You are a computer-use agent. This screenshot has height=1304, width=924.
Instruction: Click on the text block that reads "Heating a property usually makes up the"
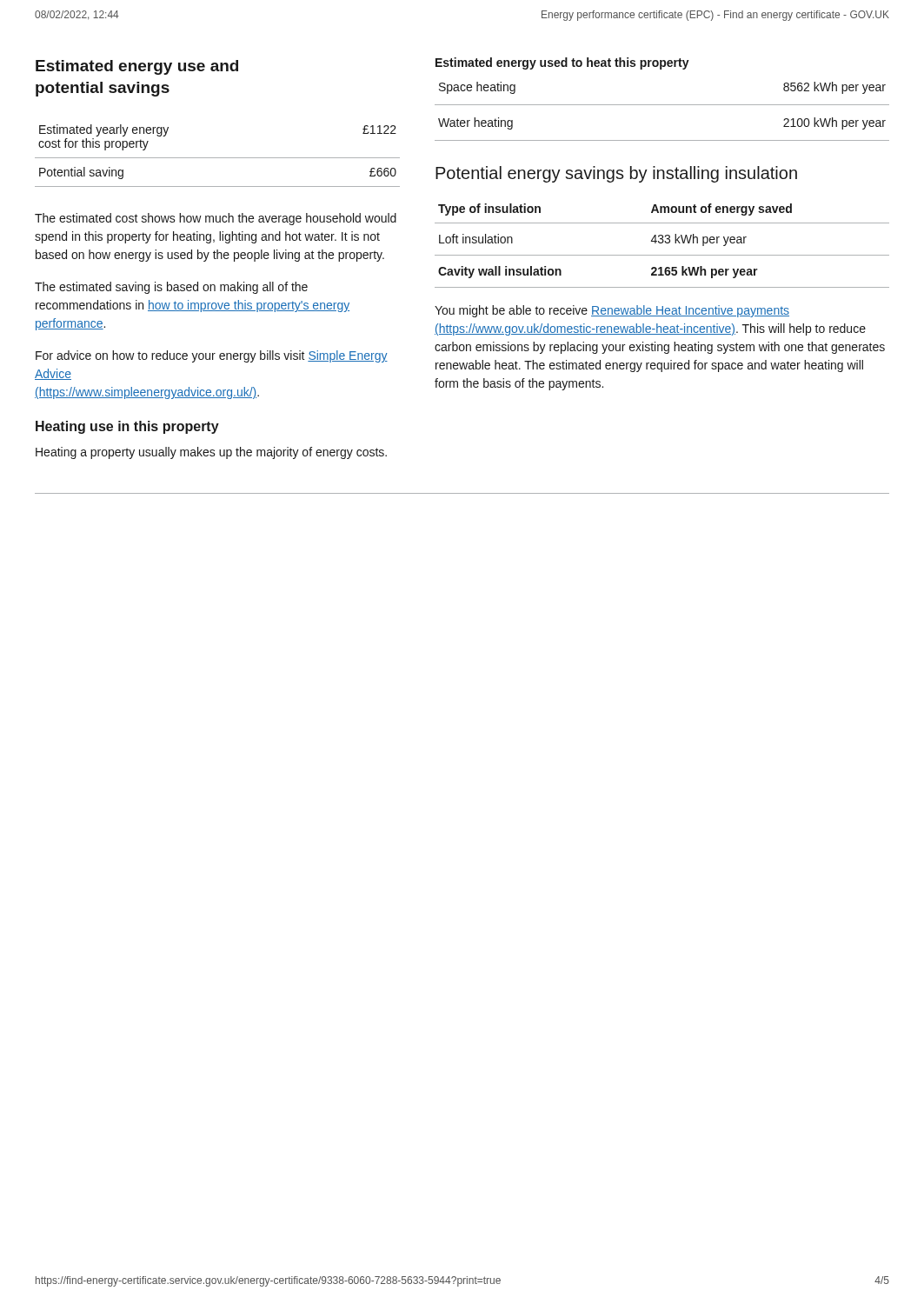point(211,452)
